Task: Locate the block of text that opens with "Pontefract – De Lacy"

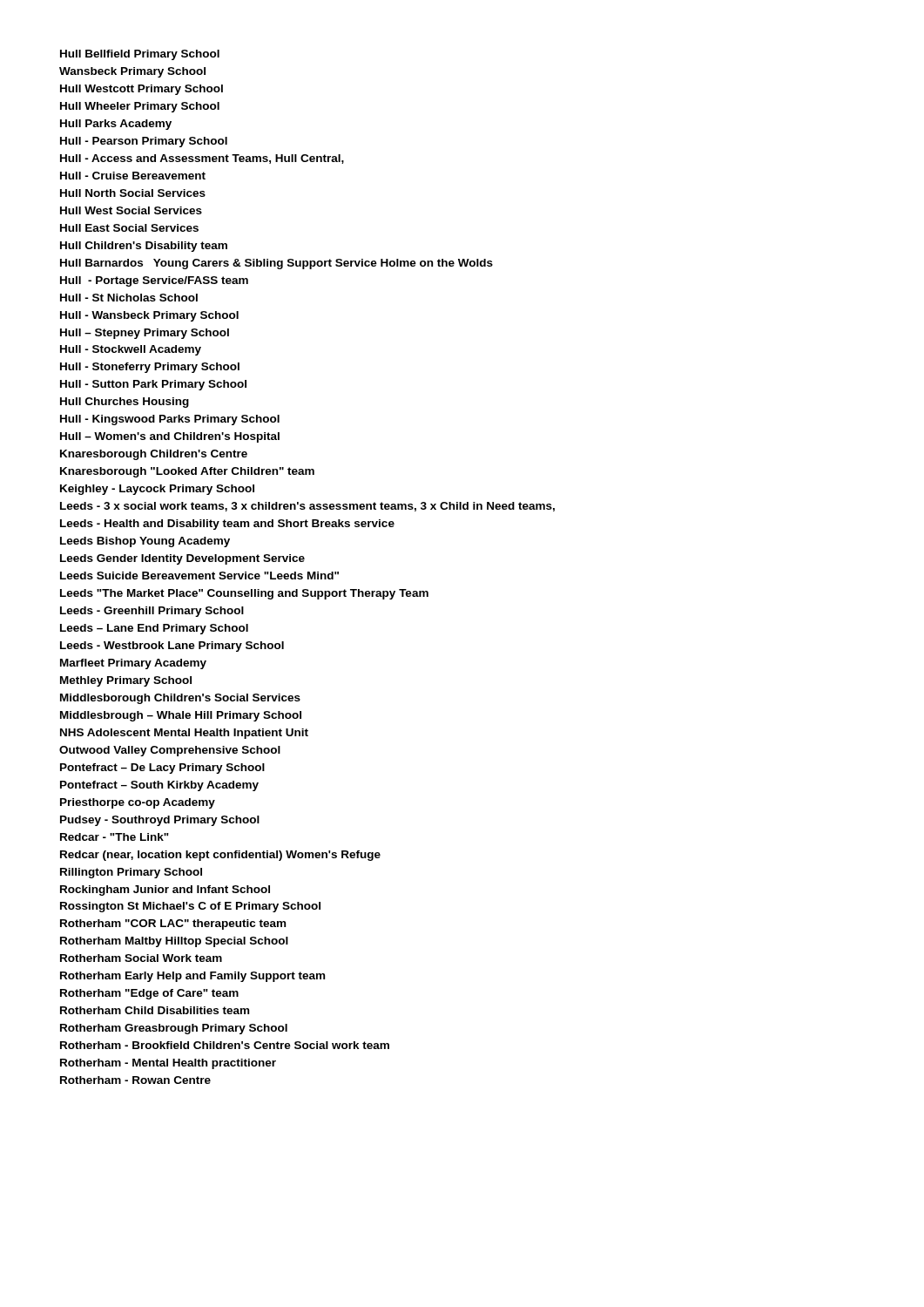Action: click(162, 767)
